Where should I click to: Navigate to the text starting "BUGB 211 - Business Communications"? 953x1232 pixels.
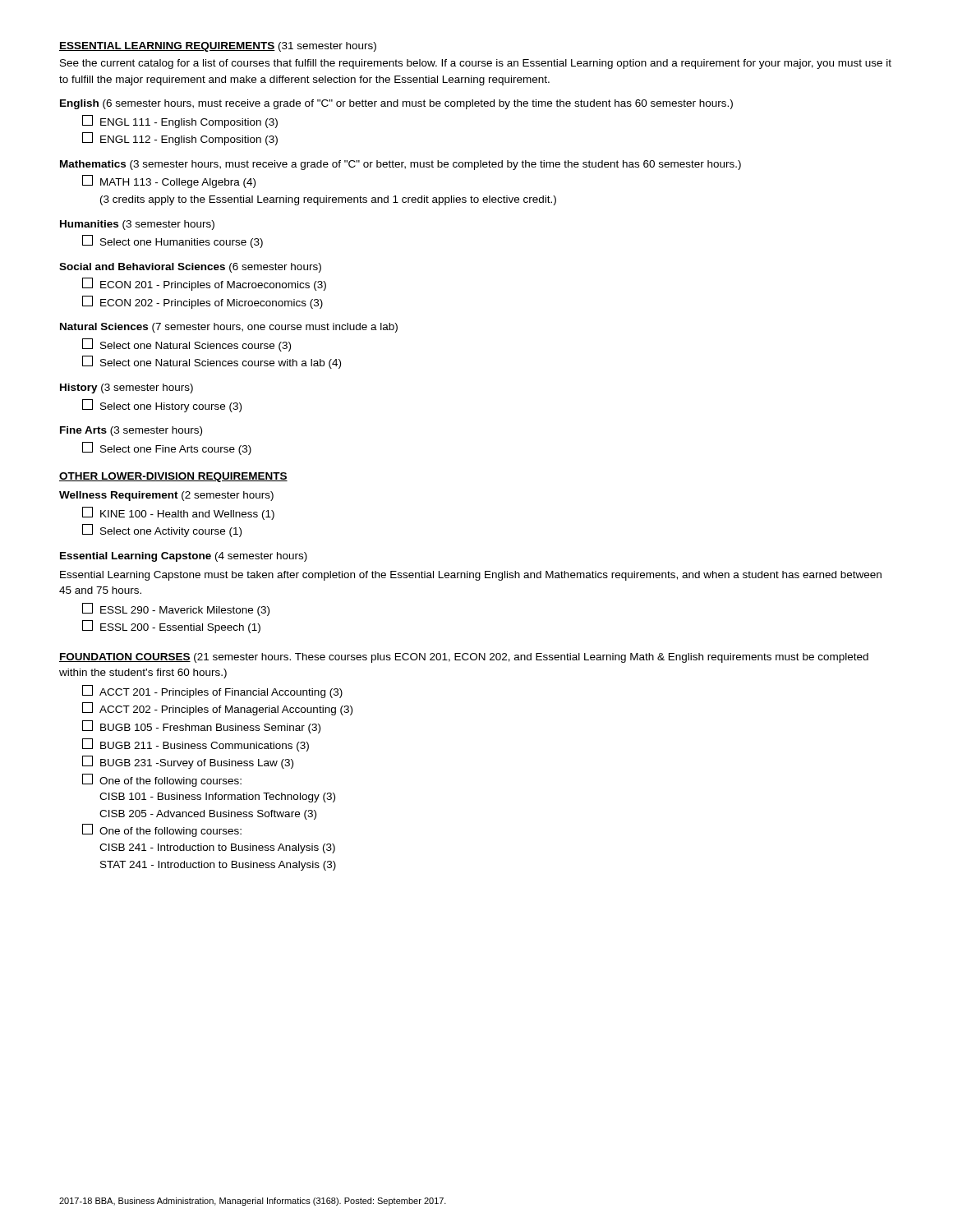pyautogui.click(x=196, y=745)
